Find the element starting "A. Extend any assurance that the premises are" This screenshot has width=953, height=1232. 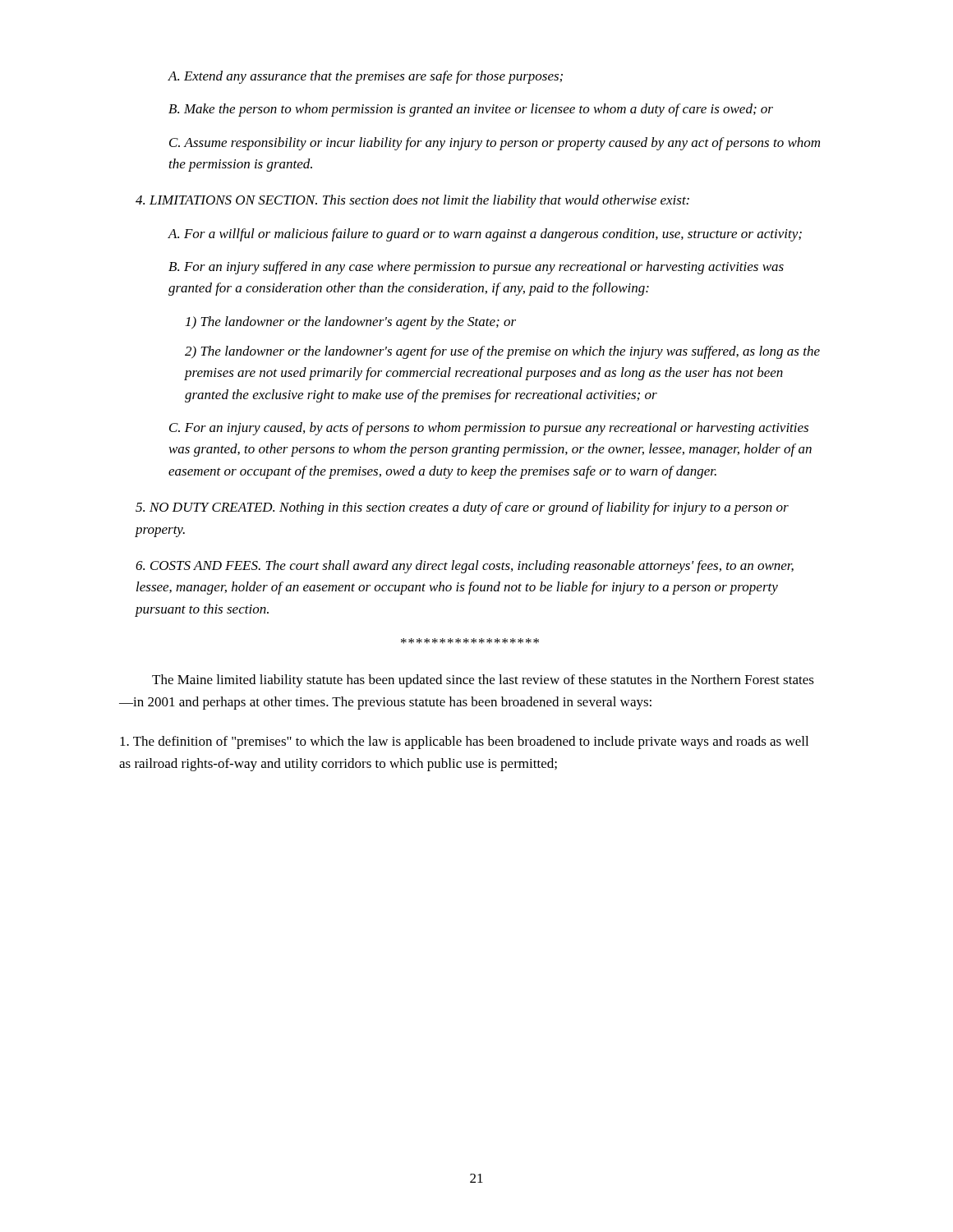(366, 76)
